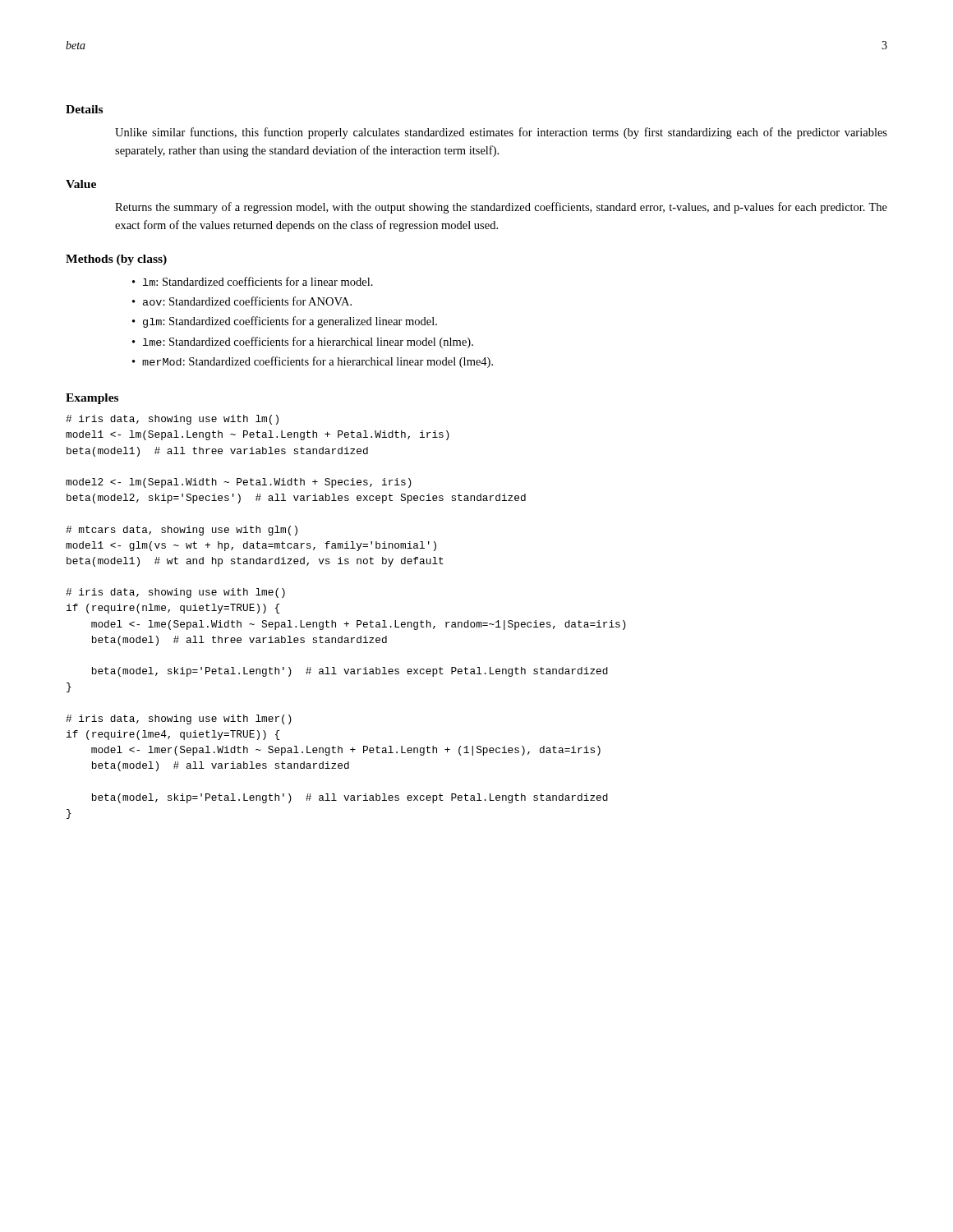Find the list item containing "• lm: Standardized coefficients"
This screenshot has width=953, height=1232.
pos(252,282)
